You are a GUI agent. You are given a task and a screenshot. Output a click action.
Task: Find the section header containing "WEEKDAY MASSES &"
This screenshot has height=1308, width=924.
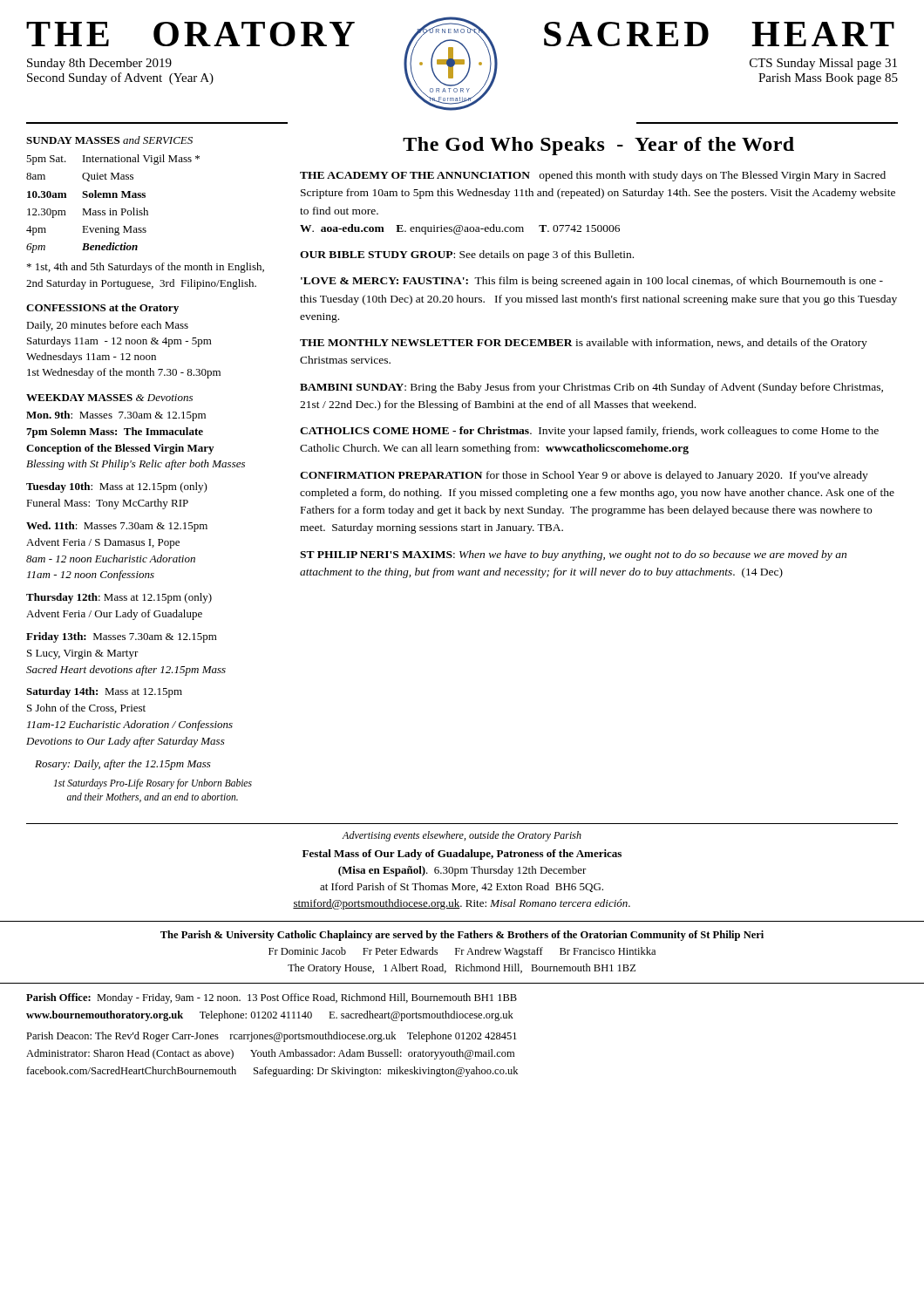pyautogui.click(x=110, y=397)
